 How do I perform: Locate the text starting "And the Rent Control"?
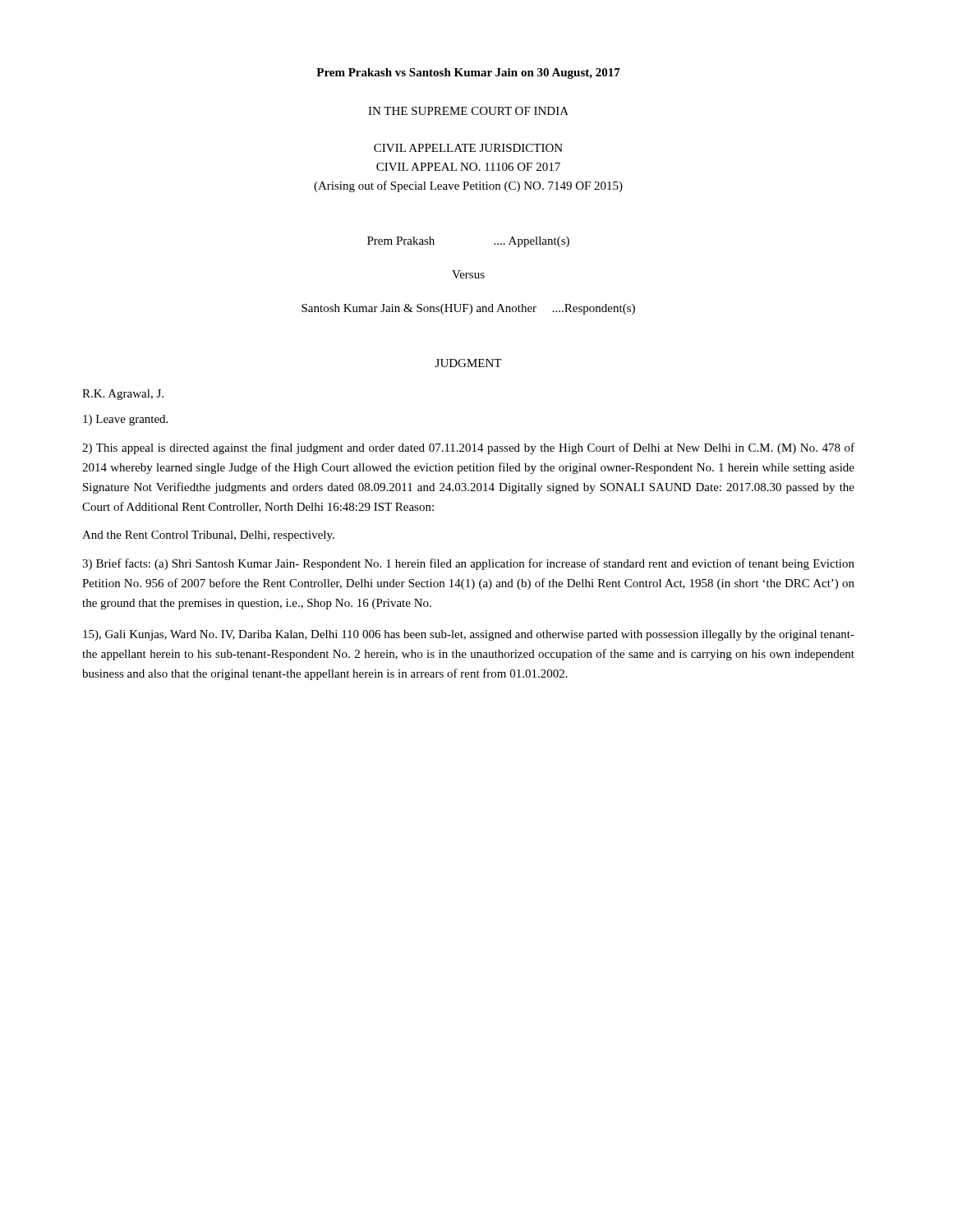pos(209,535)
